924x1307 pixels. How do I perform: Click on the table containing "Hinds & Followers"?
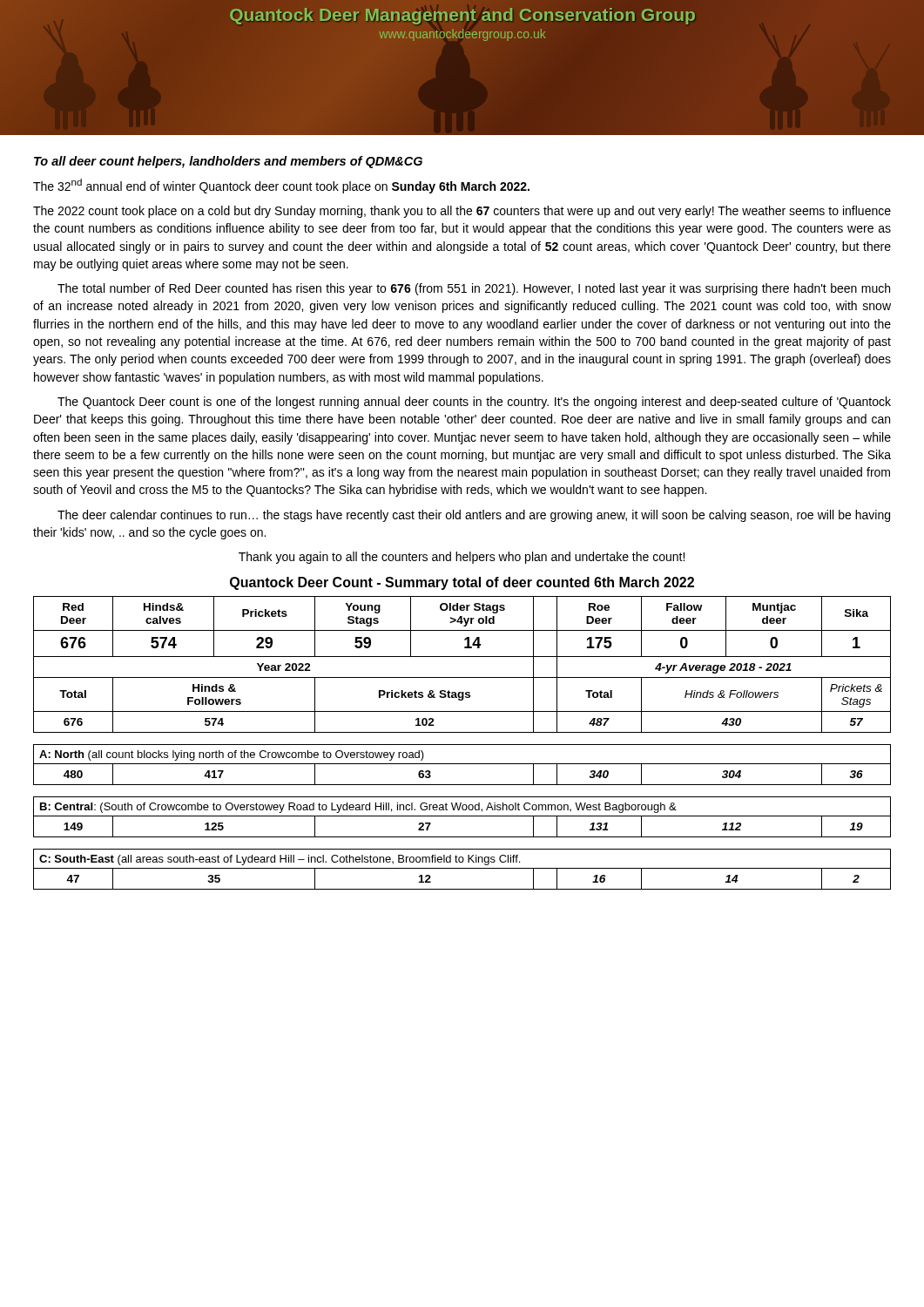(x=462, y=742)
